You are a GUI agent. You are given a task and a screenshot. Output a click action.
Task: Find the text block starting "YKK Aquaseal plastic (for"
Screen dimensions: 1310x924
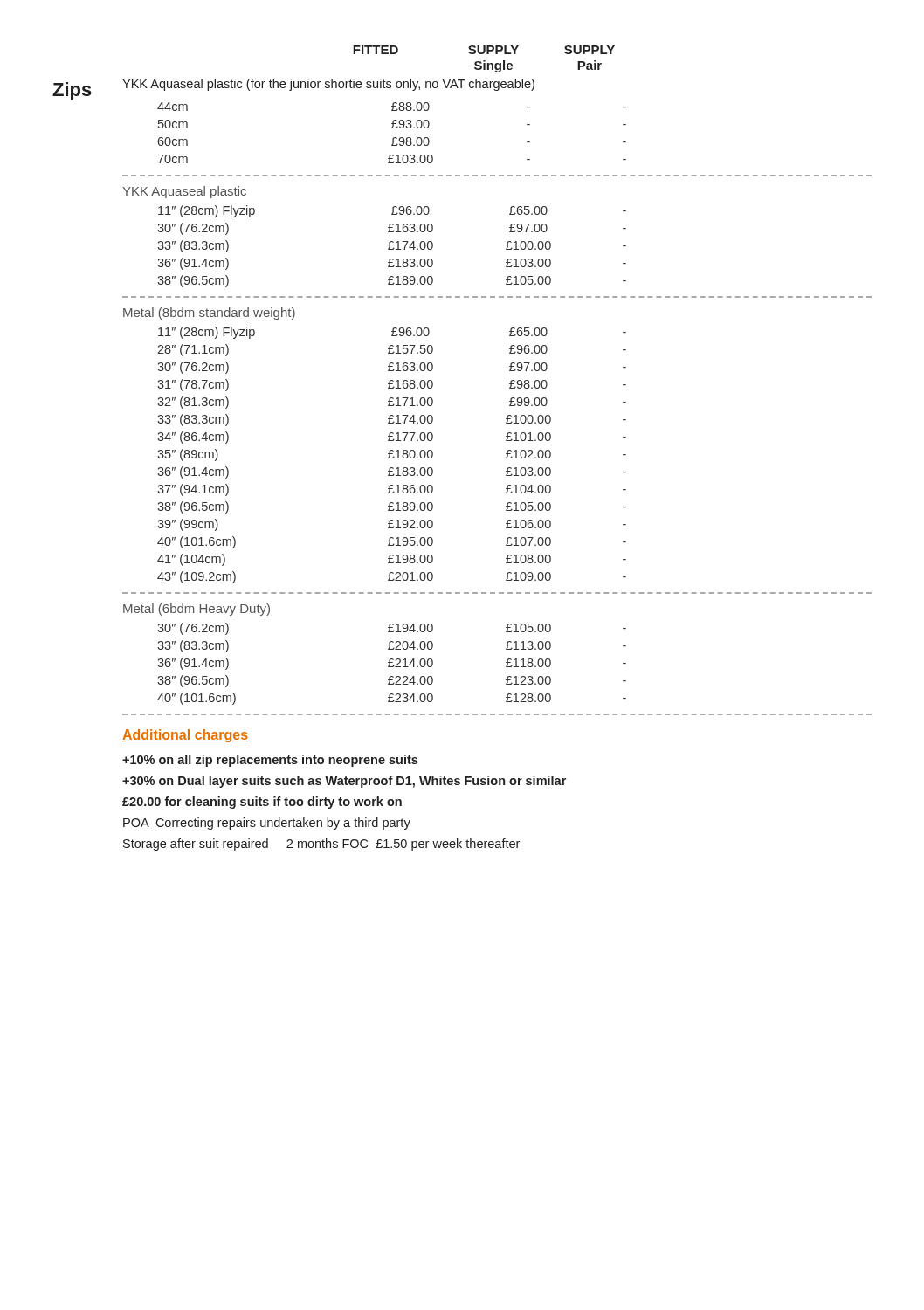coord(329,84)
